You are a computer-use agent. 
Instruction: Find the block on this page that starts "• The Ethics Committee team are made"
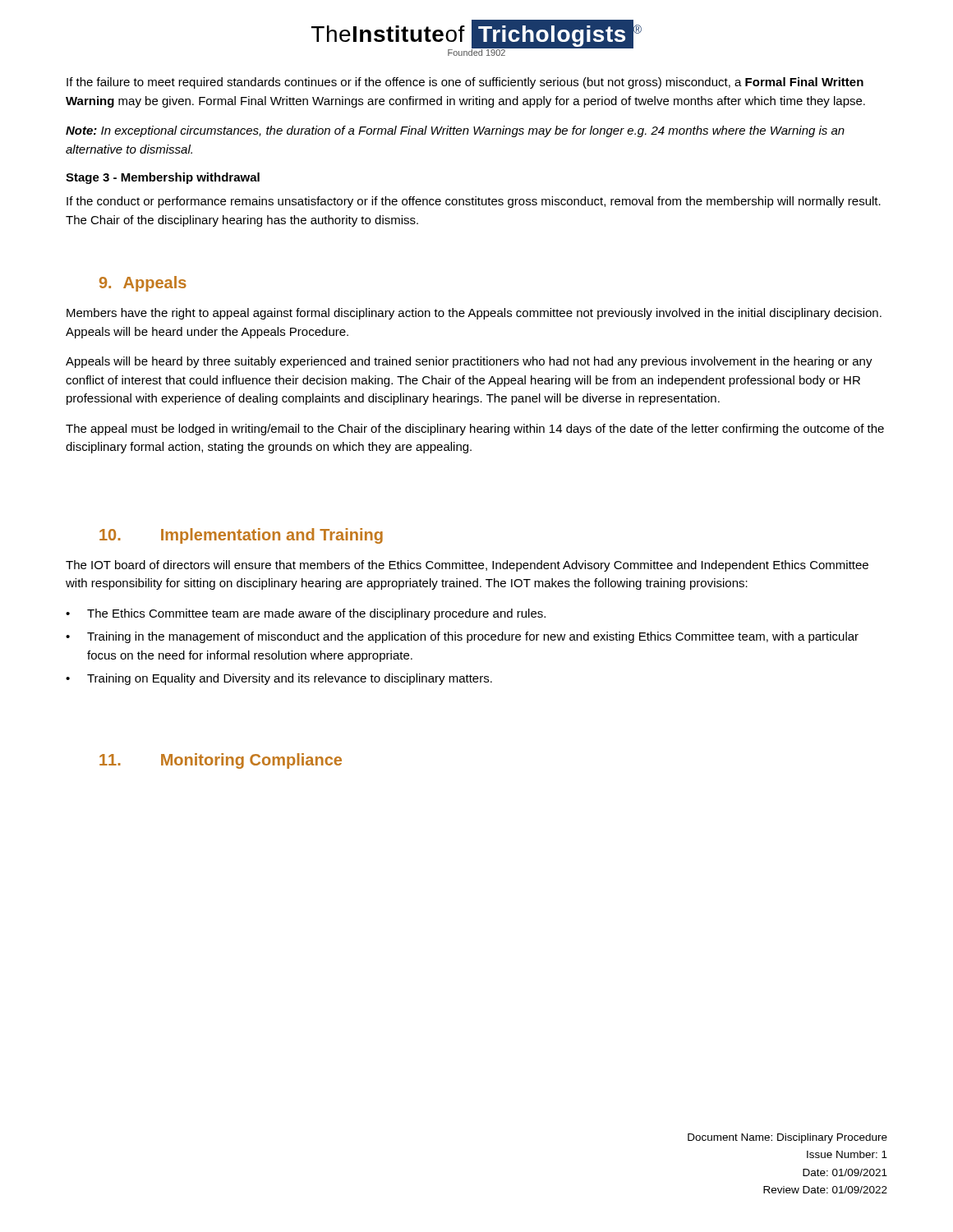coord(476,613)
